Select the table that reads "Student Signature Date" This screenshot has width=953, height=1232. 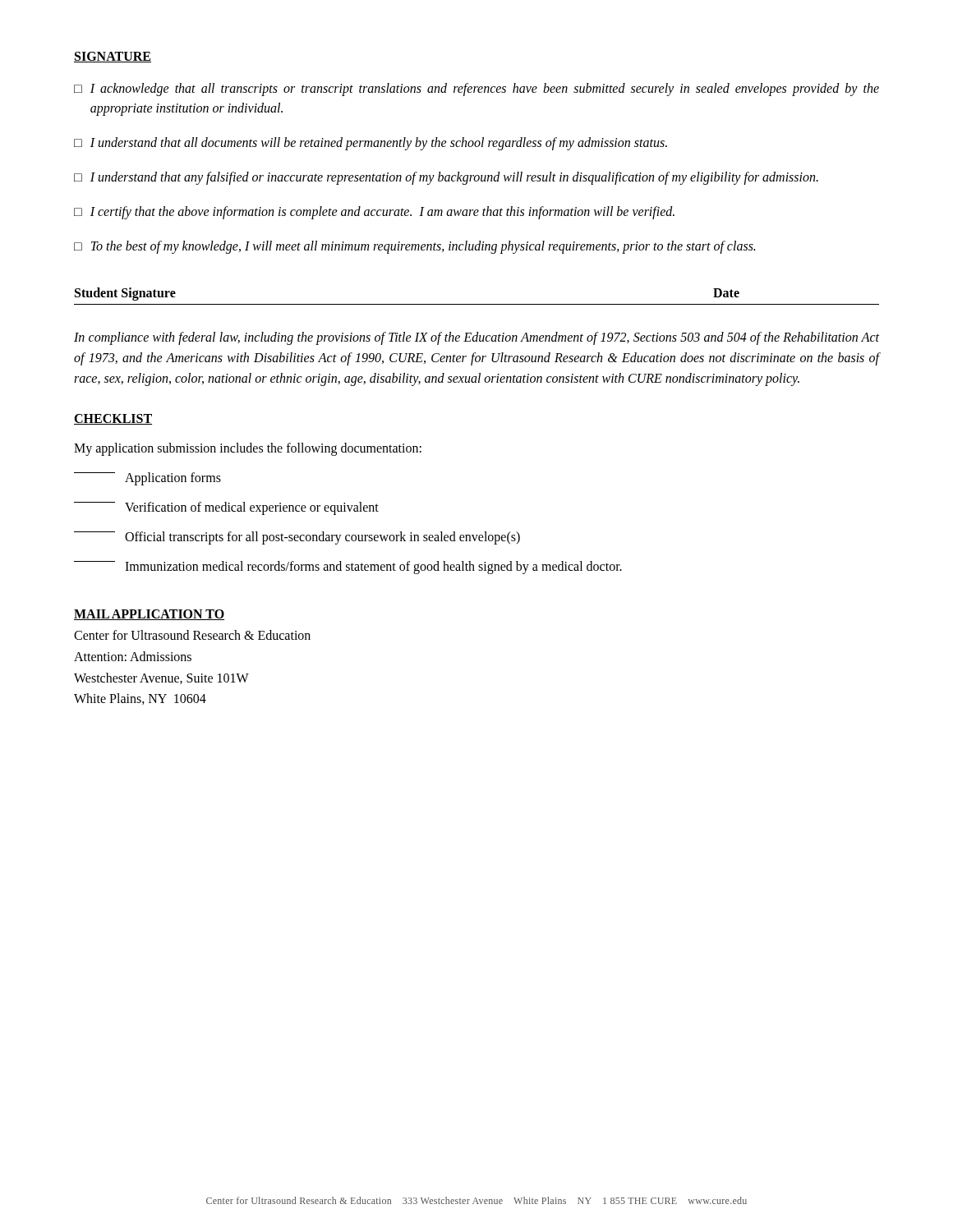click(476, 295)
